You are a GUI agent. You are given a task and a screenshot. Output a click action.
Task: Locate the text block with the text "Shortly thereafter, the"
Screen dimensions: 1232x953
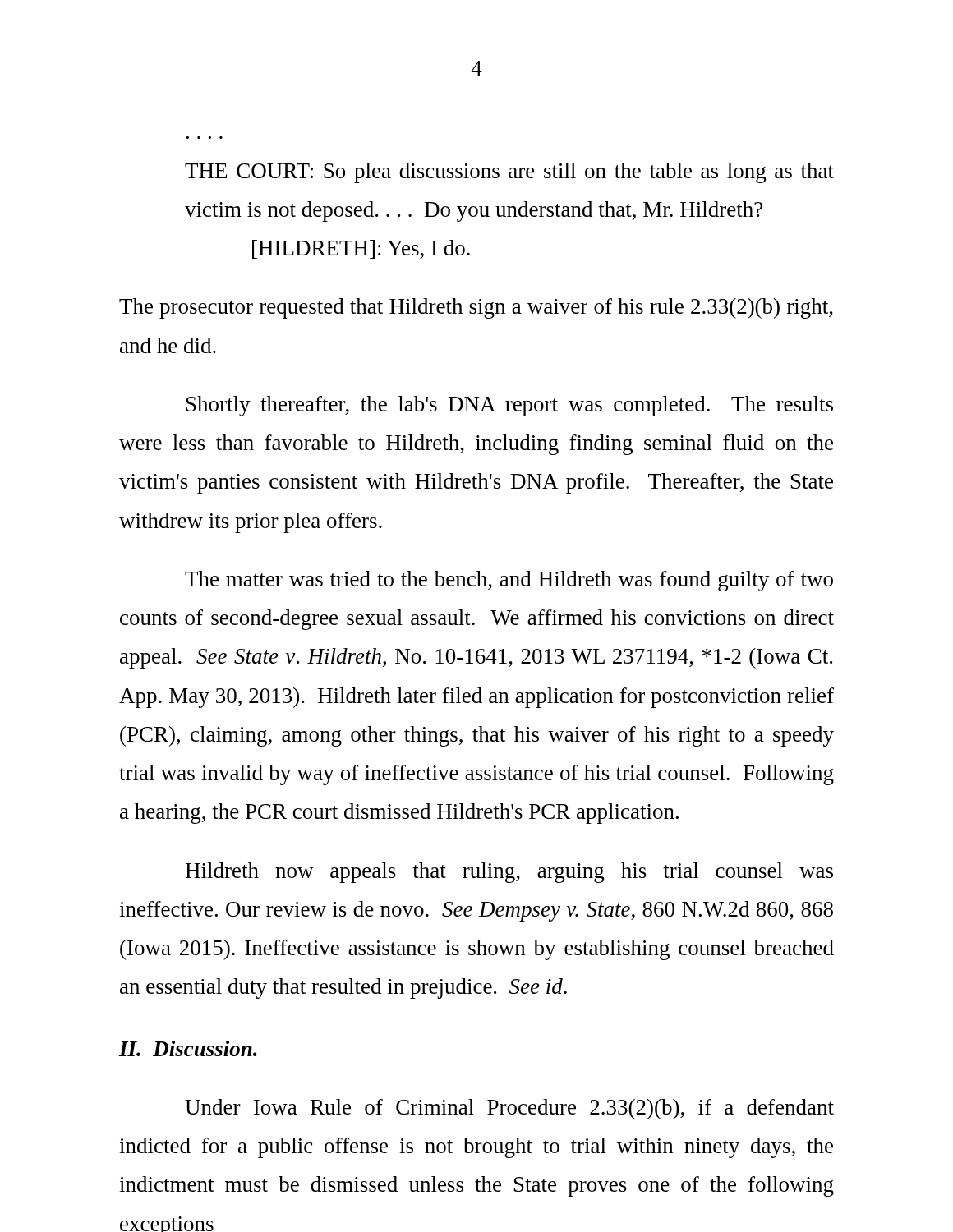coord(476,463)
